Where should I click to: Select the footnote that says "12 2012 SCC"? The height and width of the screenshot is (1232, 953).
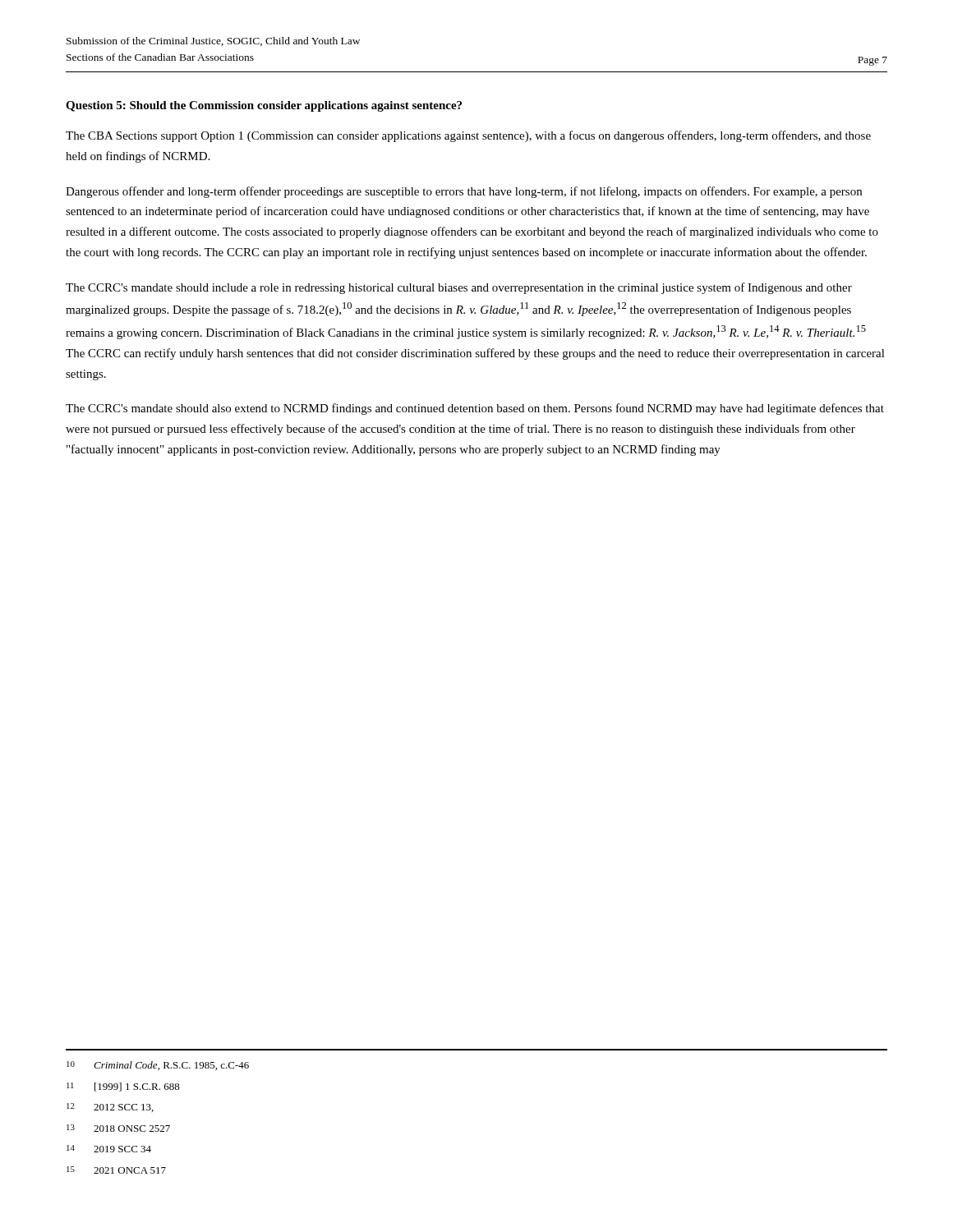point(110,1109)
